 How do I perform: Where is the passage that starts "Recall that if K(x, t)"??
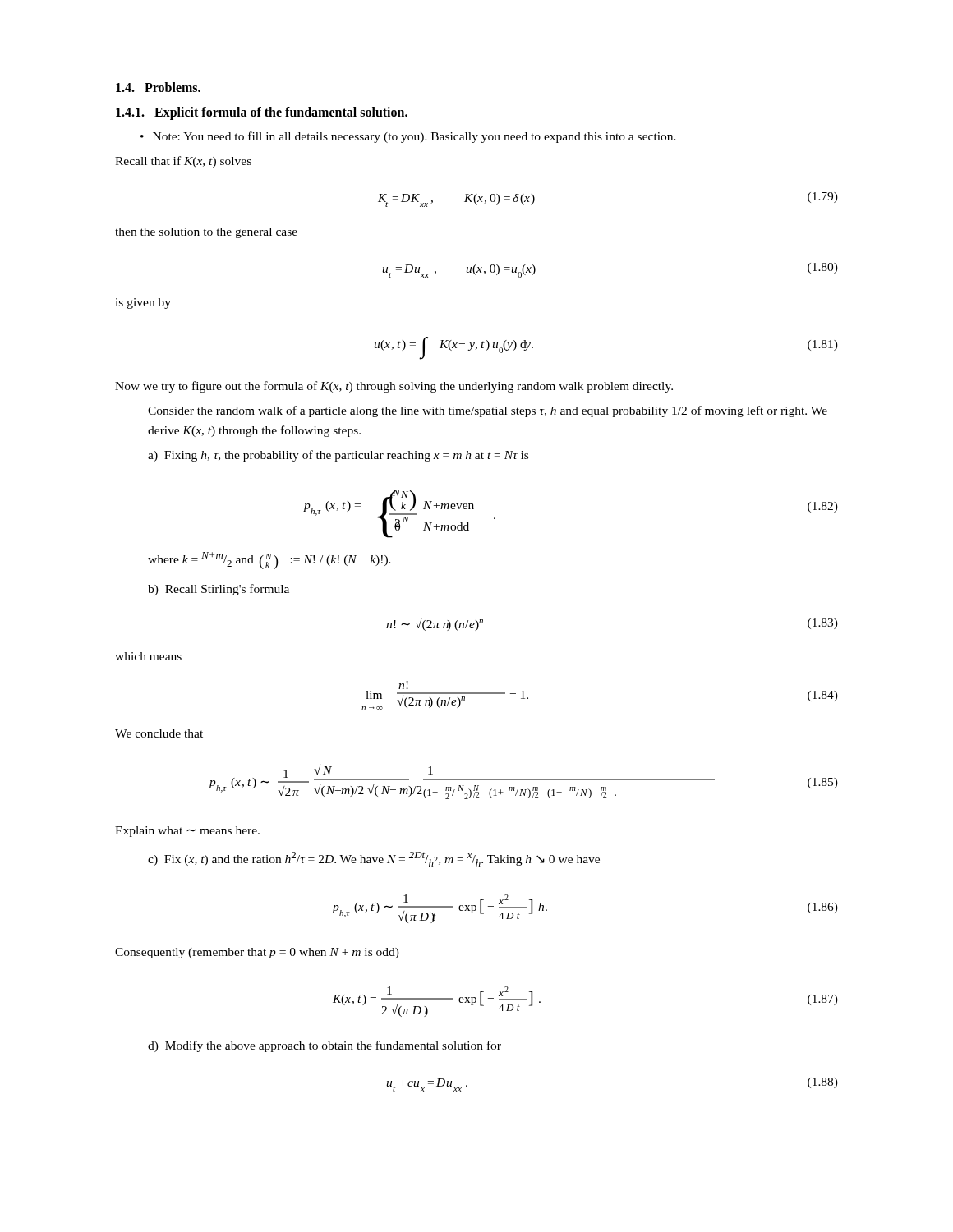pos(183,161)
